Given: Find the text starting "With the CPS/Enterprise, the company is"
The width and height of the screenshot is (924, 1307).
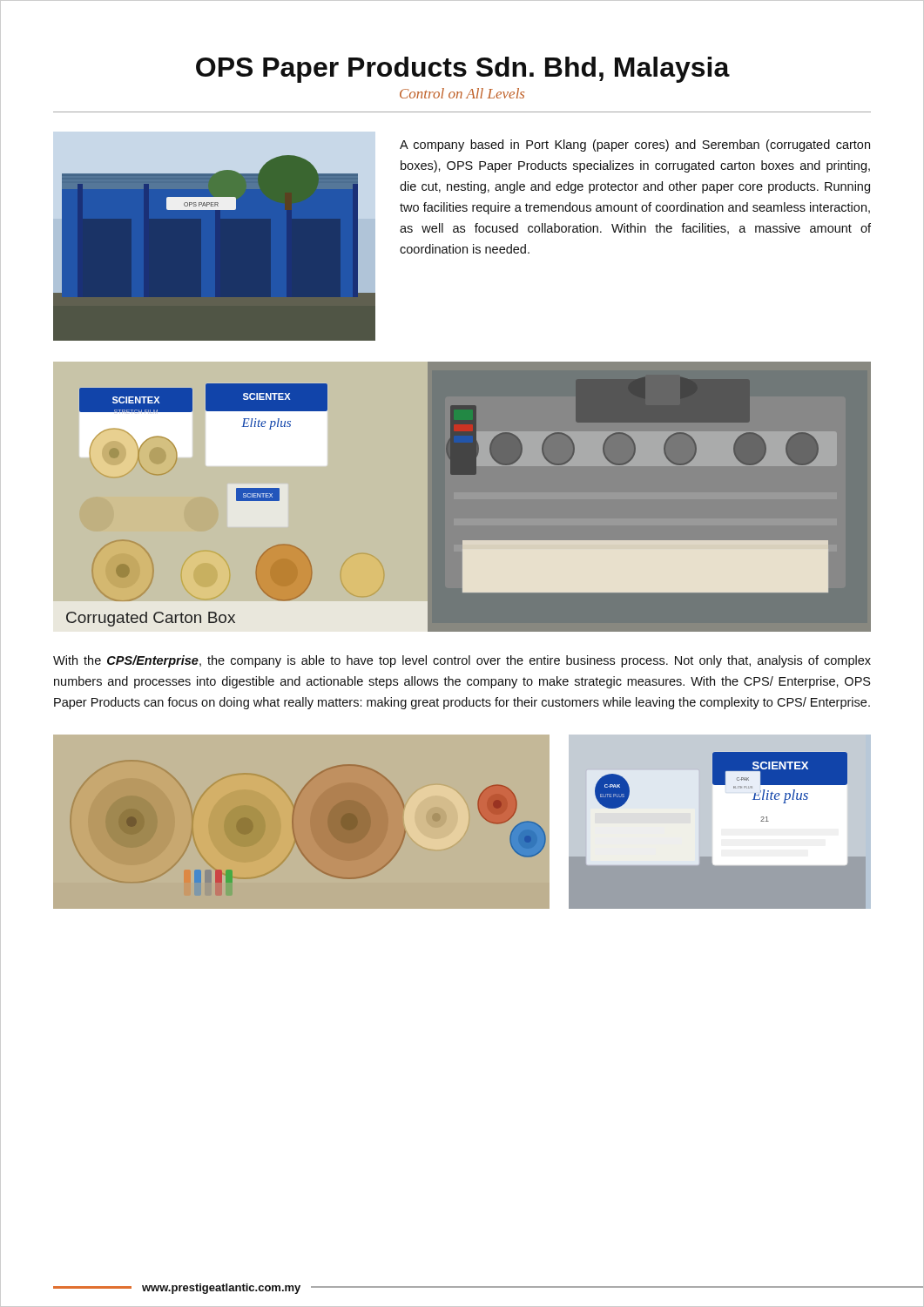Looking at the screenshot, I should 462,681.
